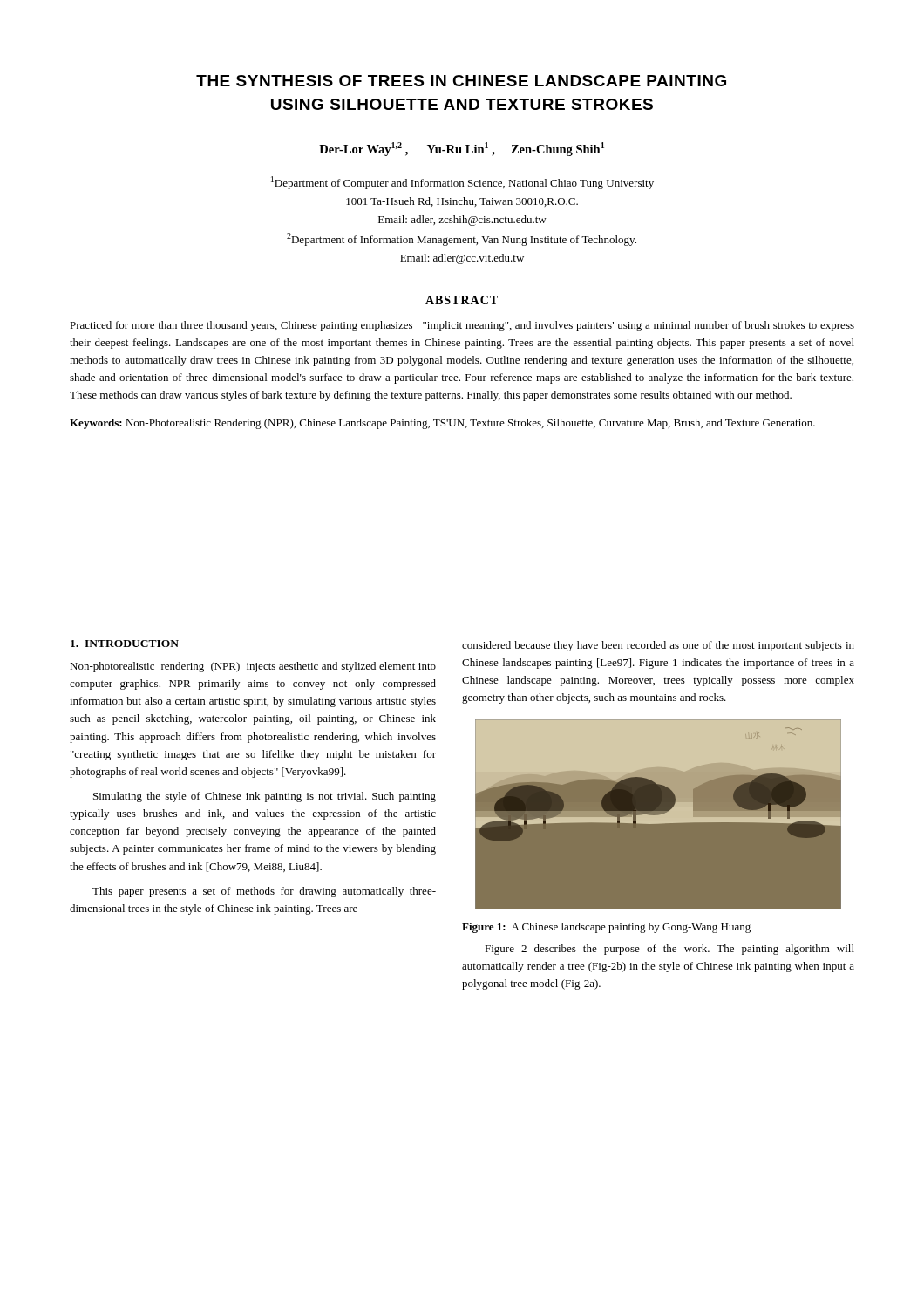Find a photo

(x=658, y=817)
